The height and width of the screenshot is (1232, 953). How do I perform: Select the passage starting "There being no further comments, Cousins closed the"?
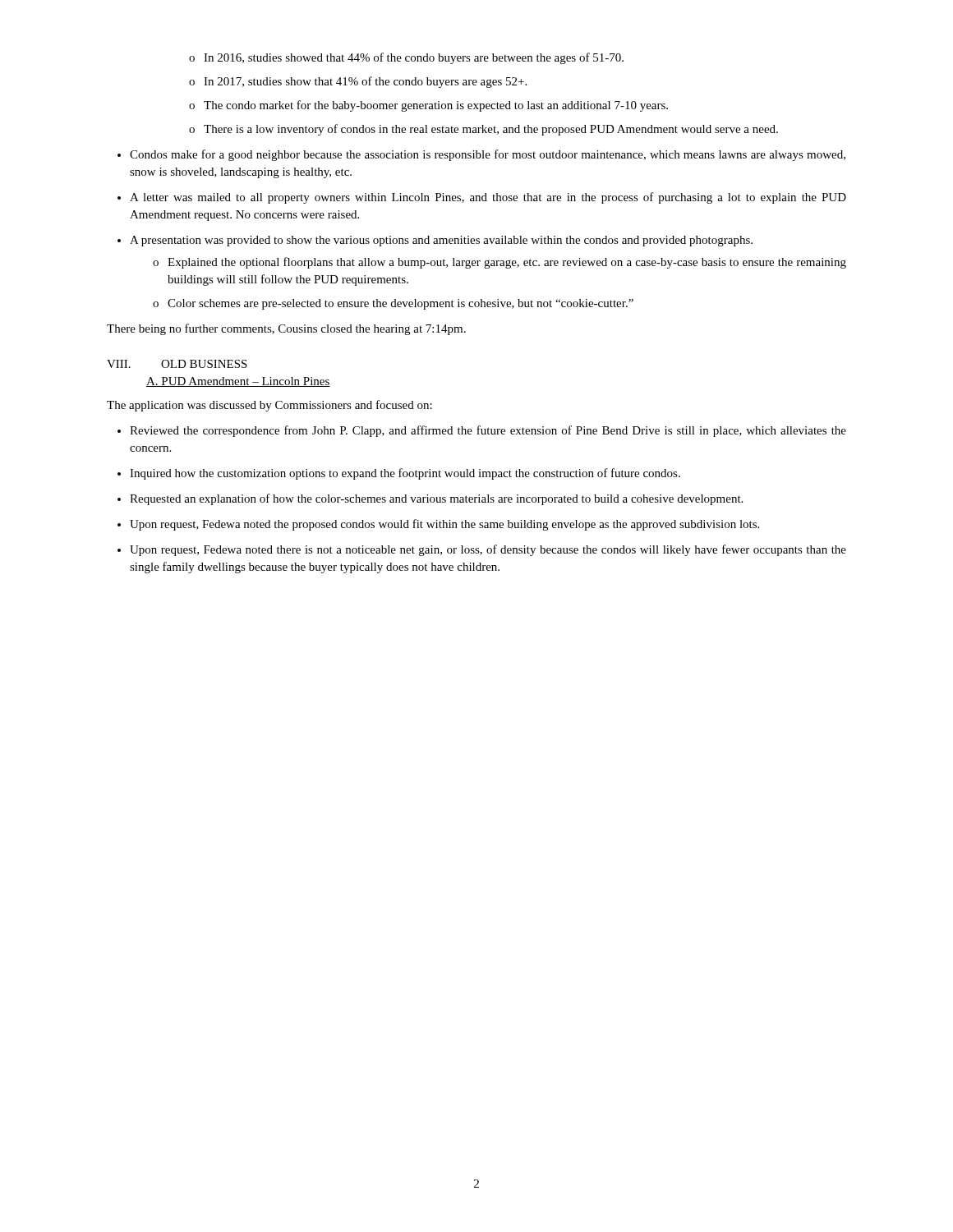pyautogui.click(x=286, y=329)
